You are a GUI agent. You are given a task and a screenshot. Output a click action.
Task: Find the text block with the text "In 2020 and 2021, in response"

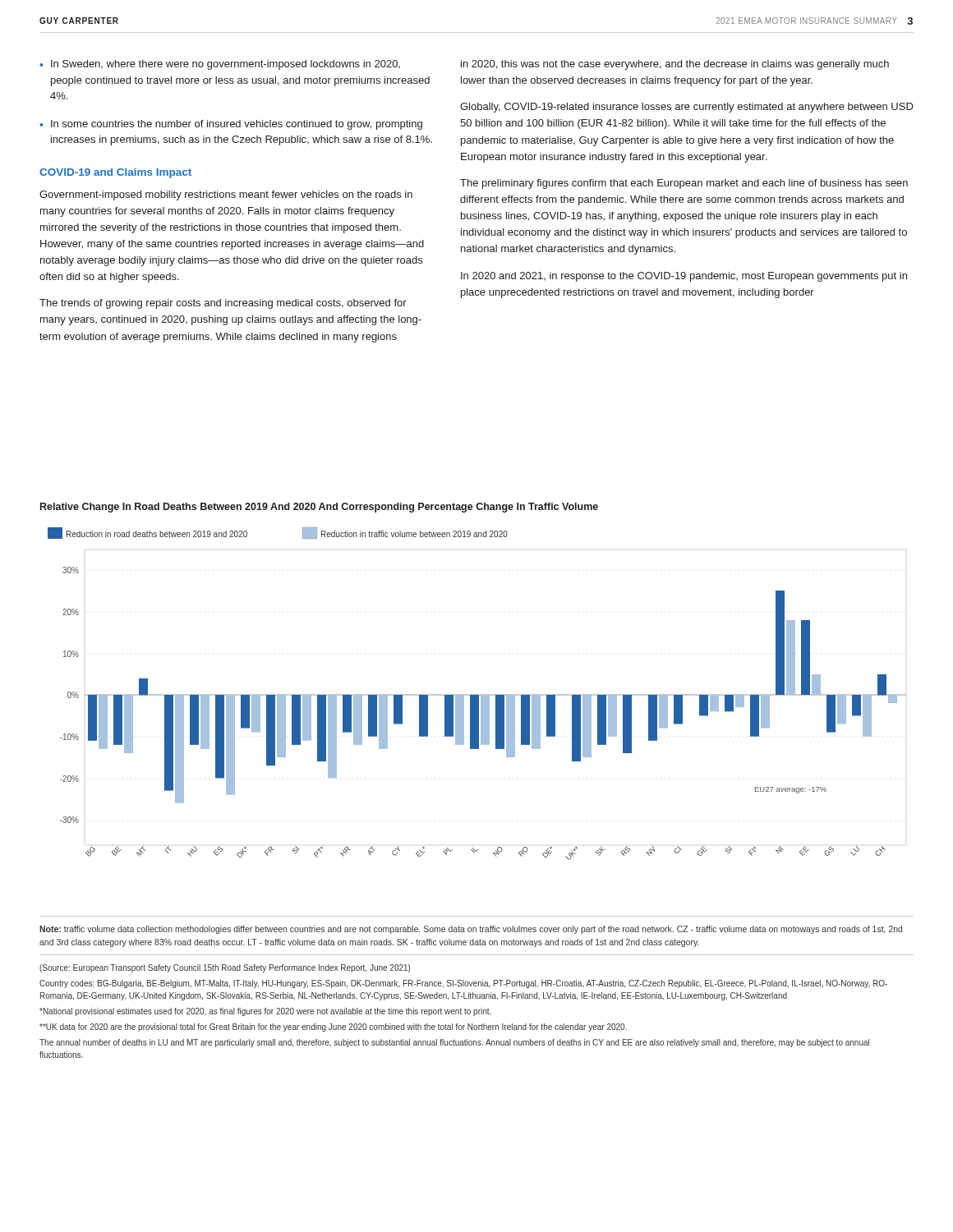pyautogui.click(x=684, y=283)
